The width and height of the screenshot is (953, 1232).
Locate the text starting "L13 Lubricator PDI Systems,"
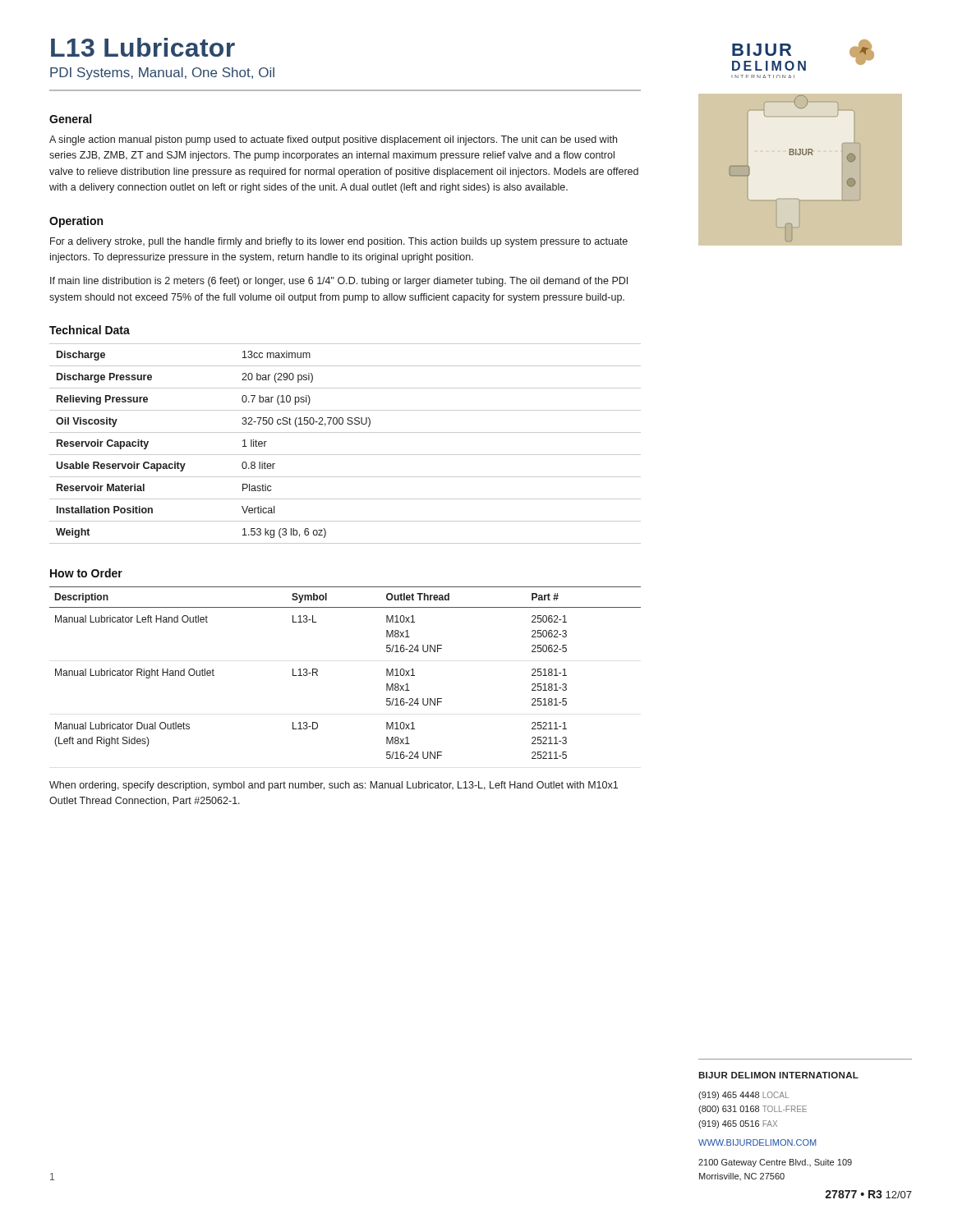[143, 47]
